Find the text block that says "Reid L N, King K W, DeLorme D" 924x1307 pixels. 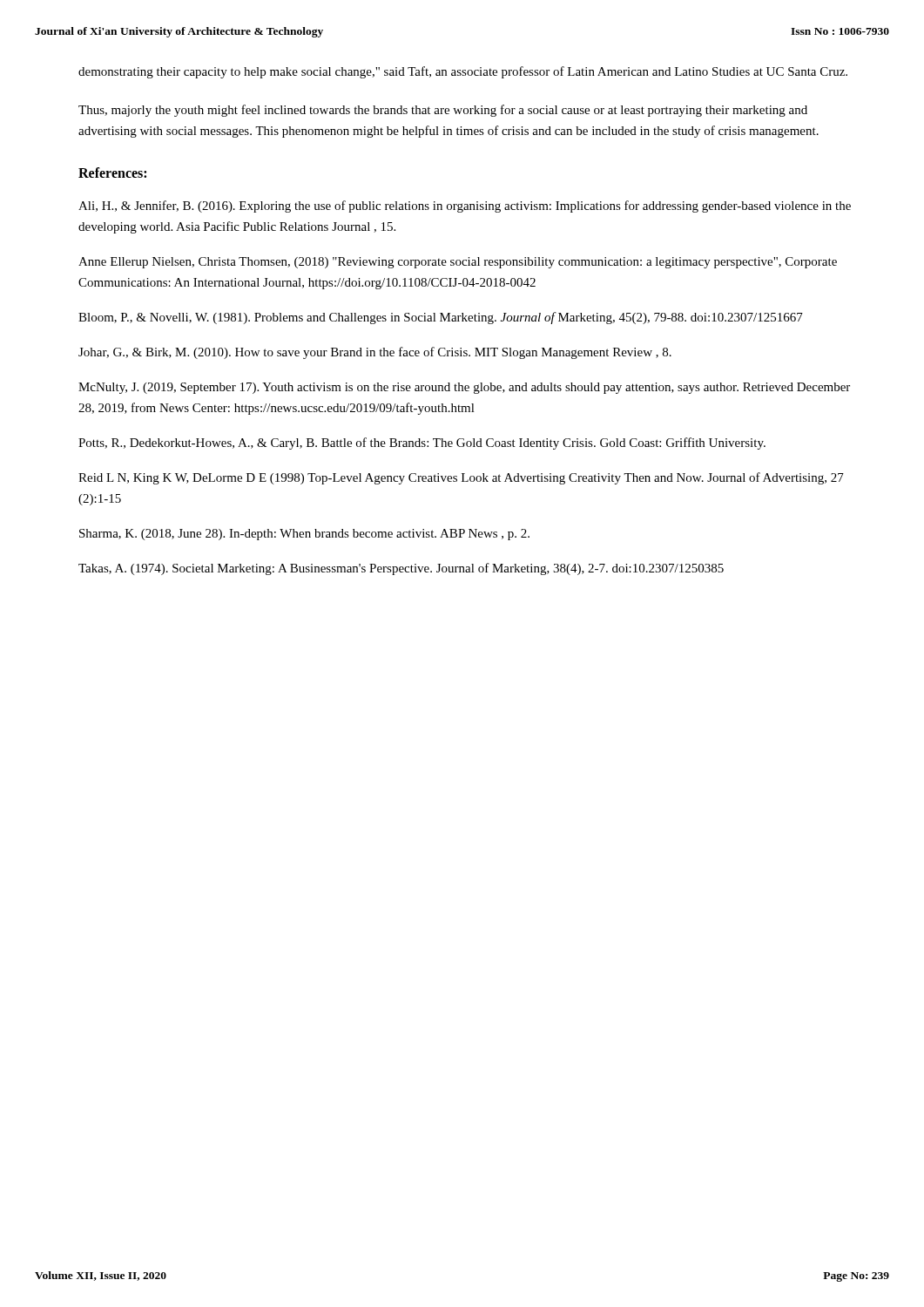461,488
